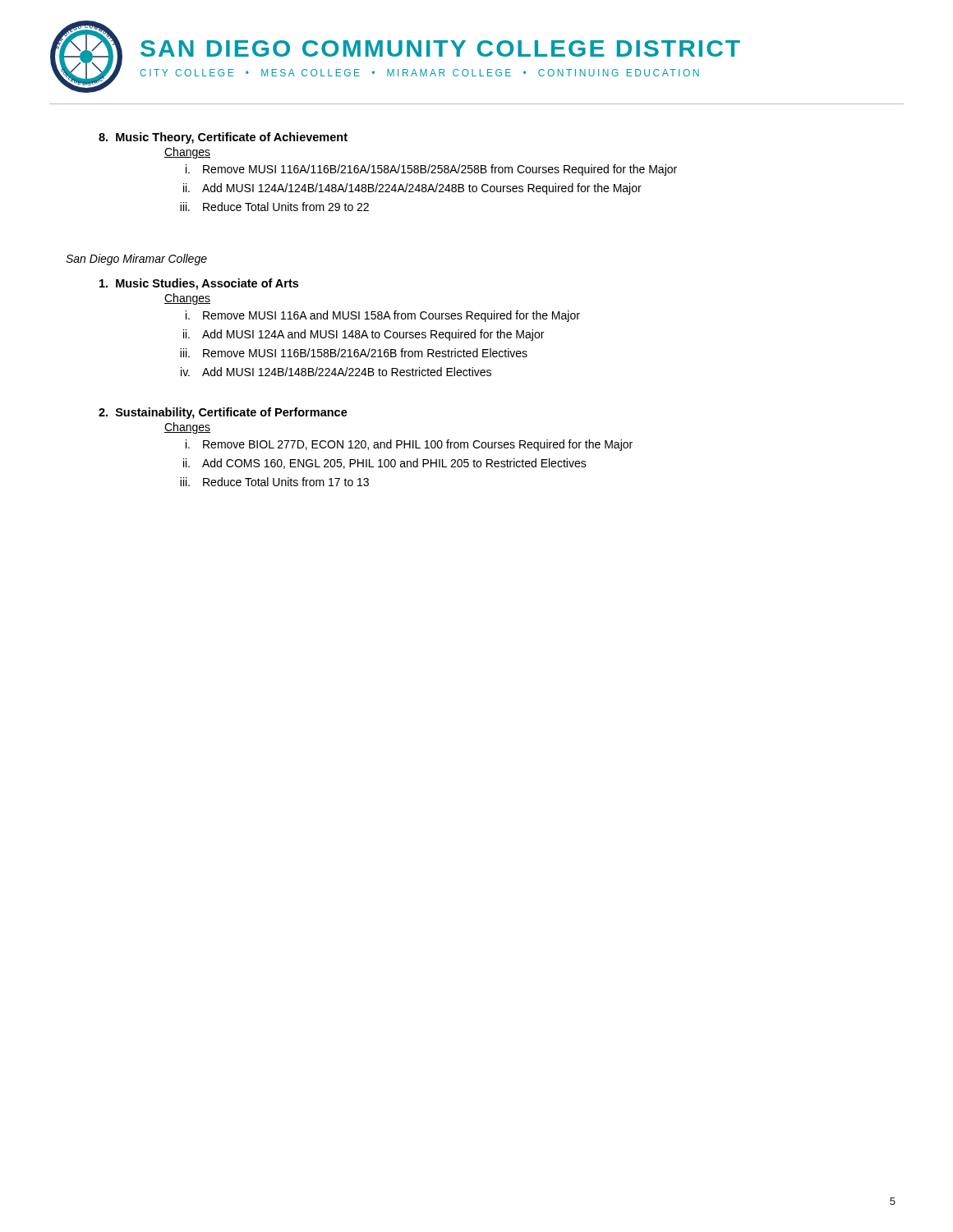Select the text containing "San Diego Miramar College"

[x=136, y=259]
